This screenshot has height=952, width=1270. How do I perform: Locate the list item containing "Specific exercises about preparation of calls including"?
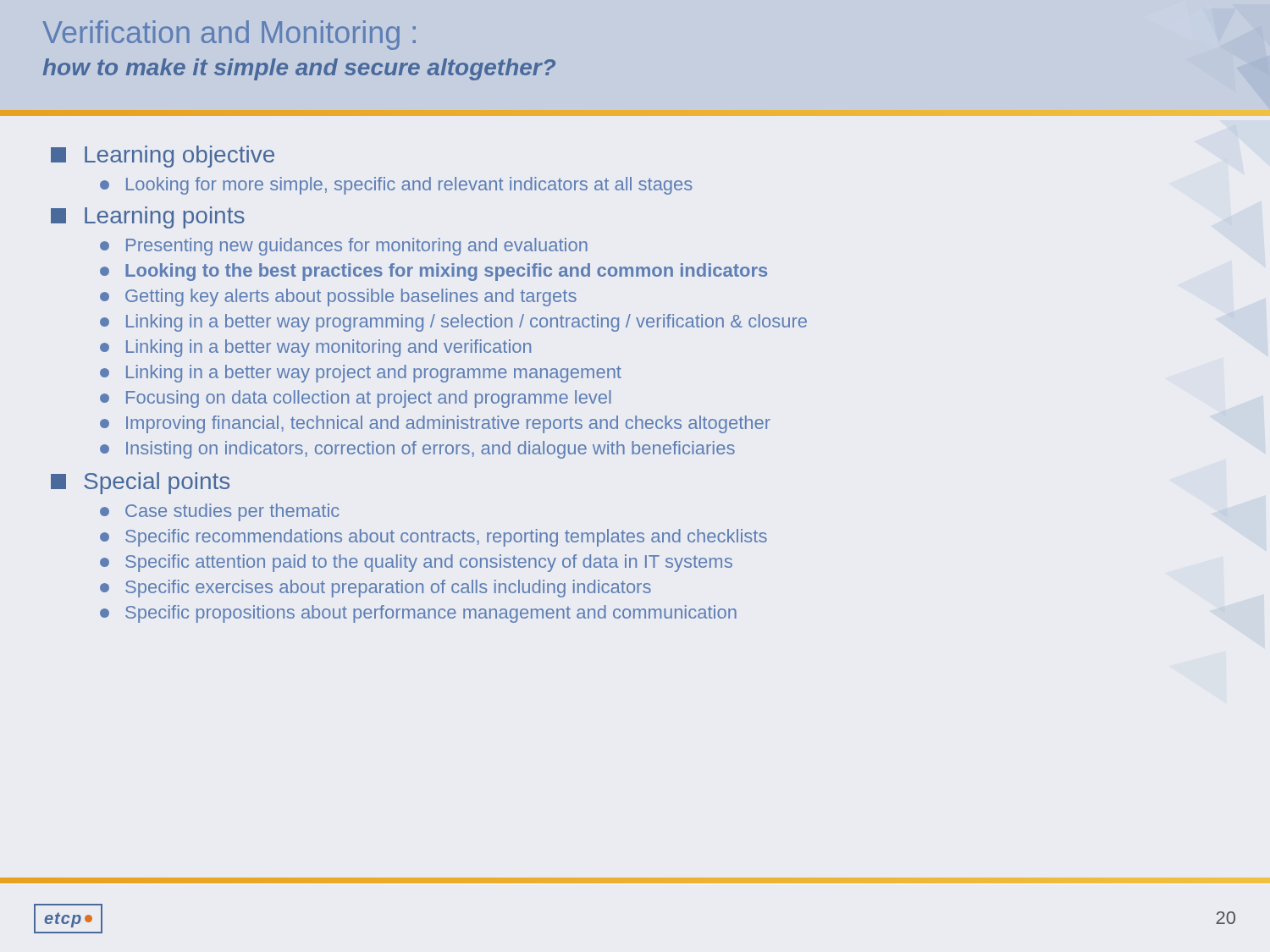(376, 587)
